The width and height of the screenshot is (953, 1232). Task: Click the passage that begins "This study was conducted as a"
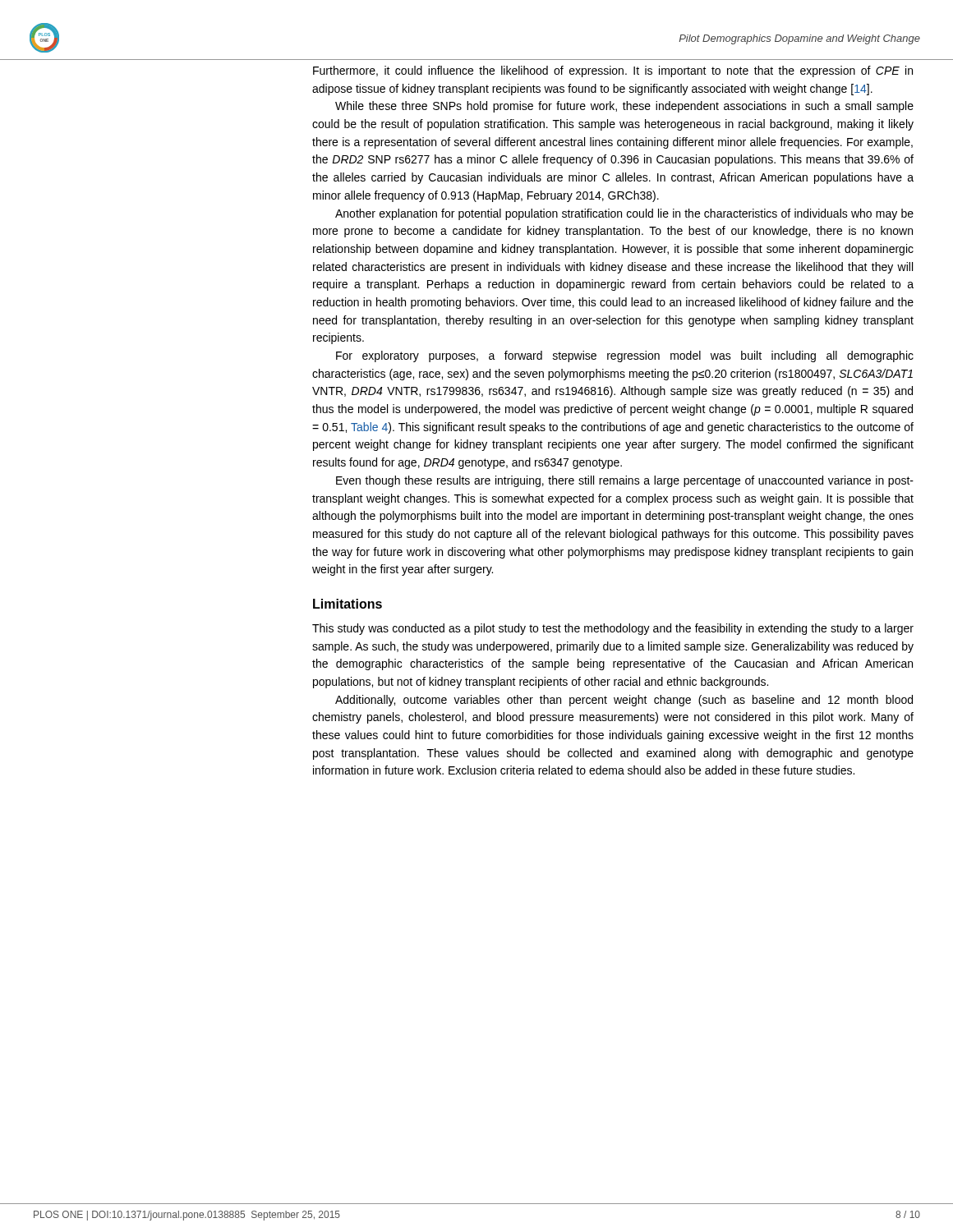point(613,700)
